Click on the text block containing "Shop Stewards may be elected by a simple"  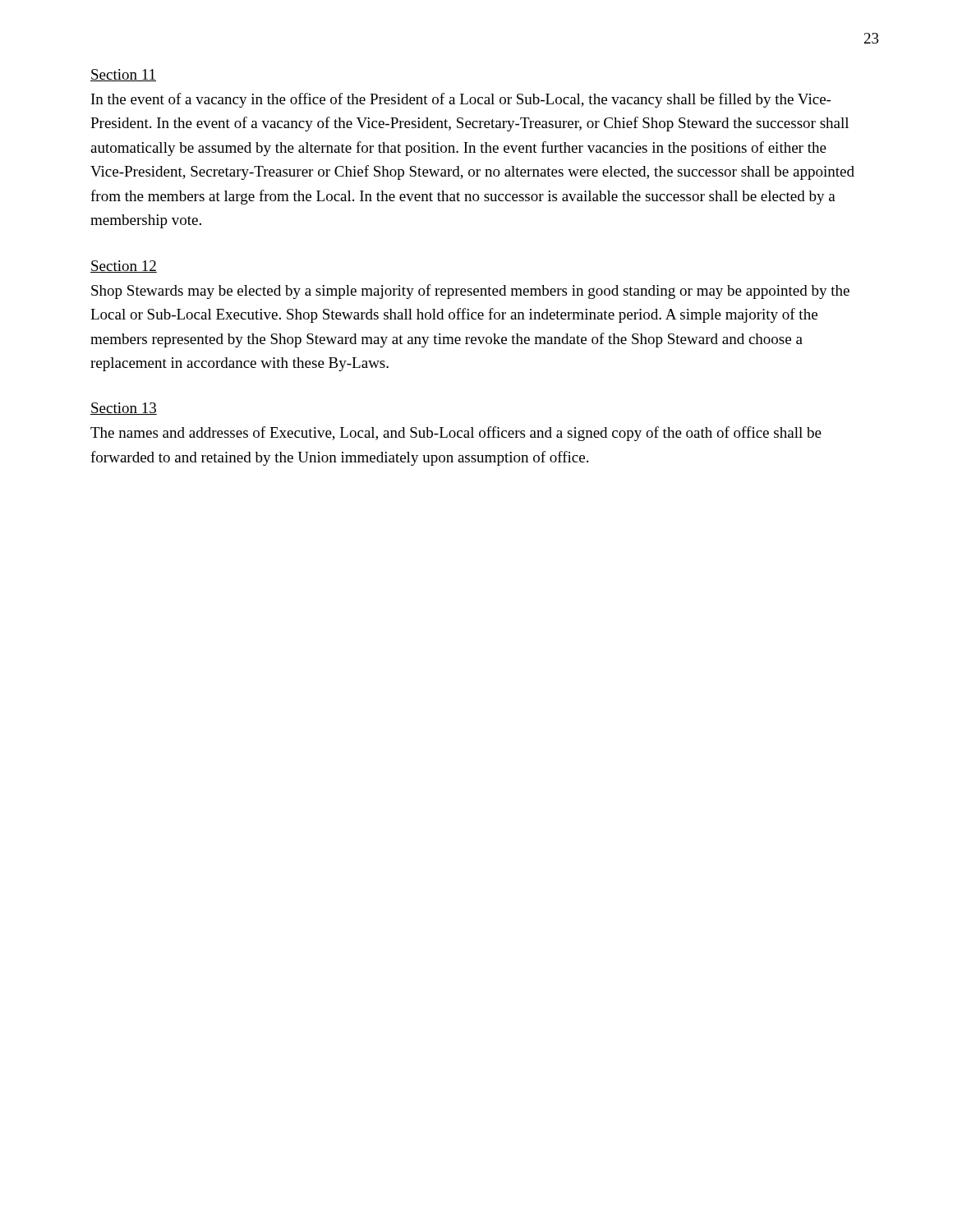click(x=470, y=326)
